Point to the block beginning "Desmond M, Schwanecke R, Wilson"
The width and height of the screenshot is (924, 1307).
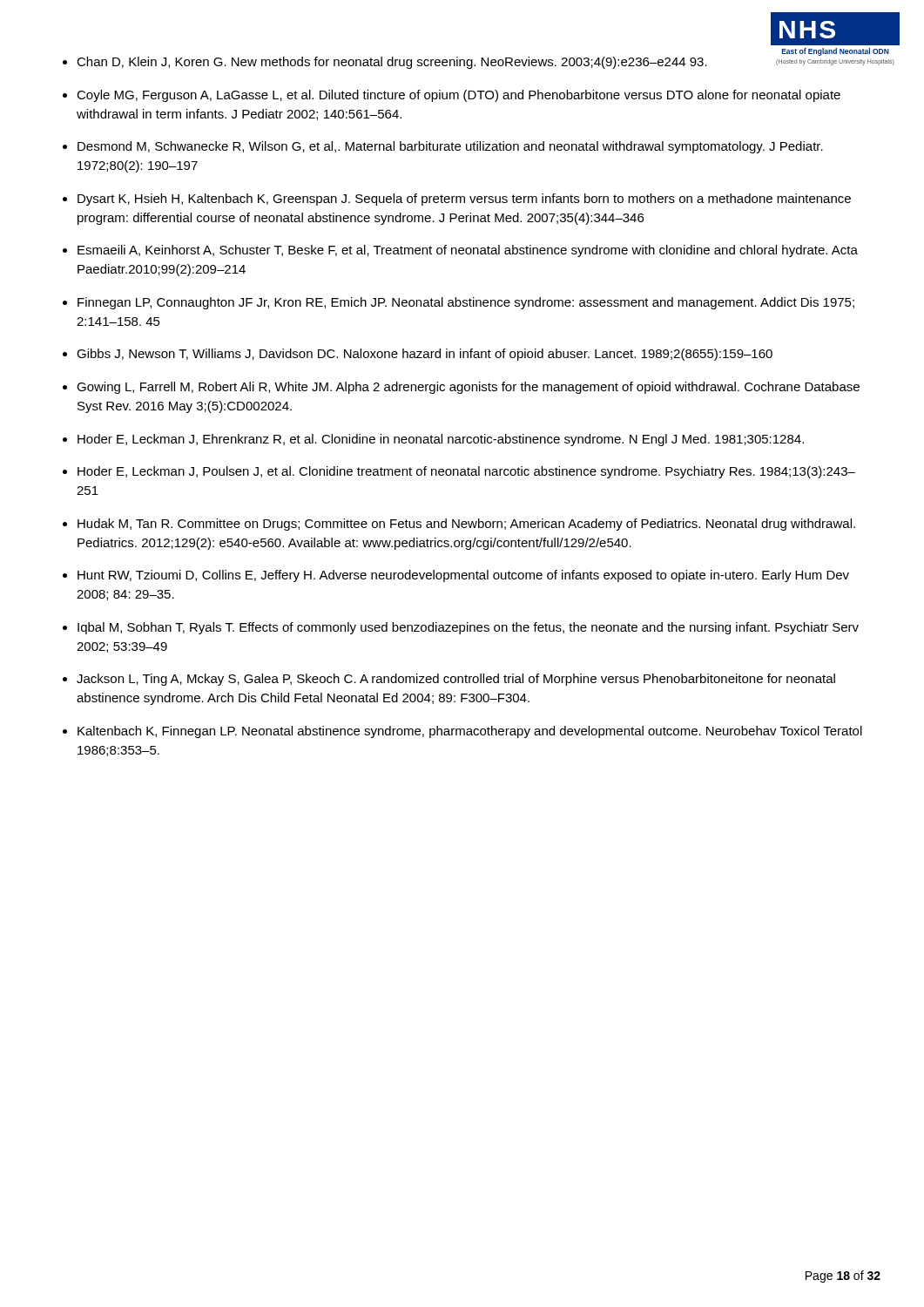(450, 156)
